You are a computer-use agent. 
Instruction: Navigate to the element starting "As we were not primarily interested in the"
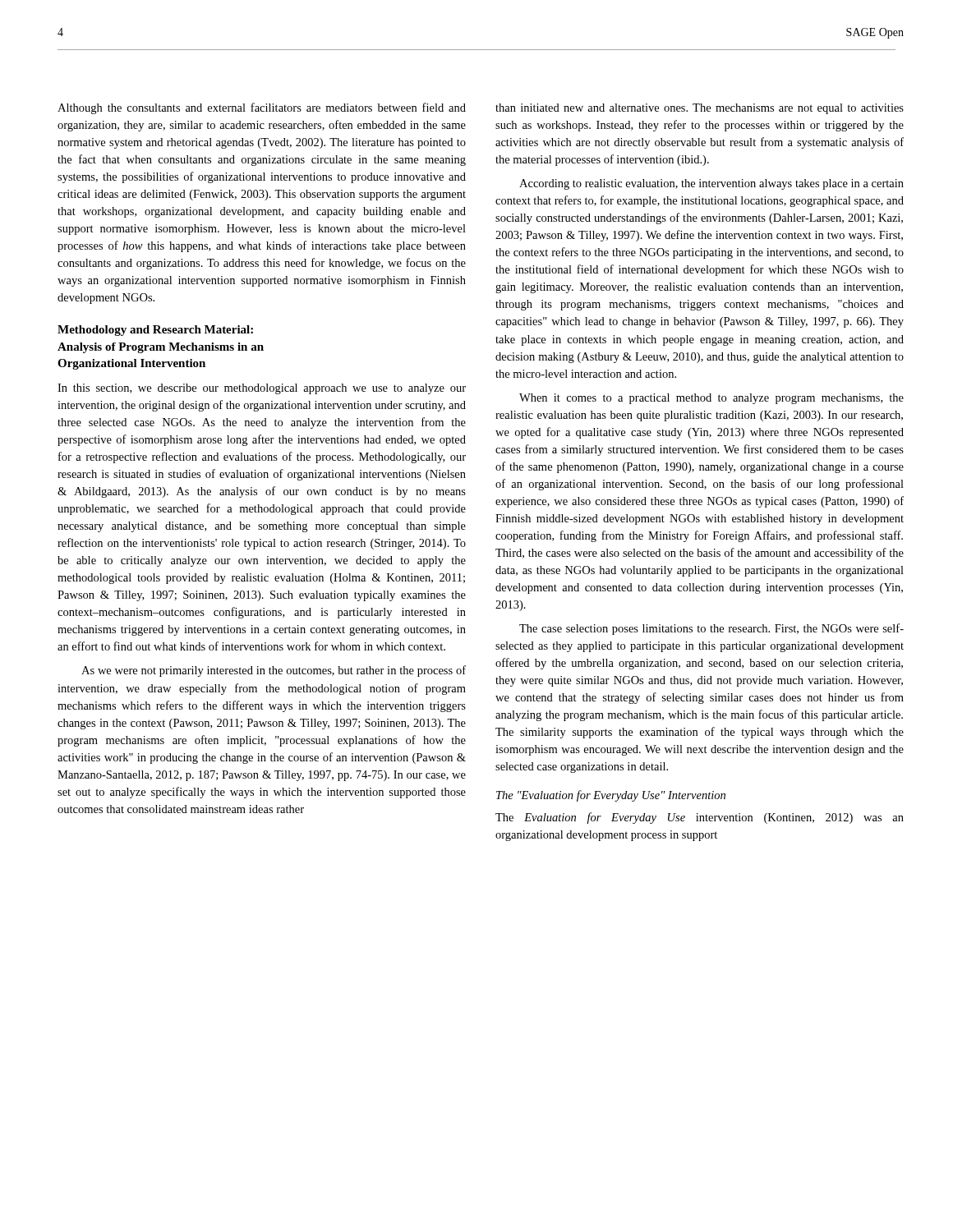(x=262, y=740)
